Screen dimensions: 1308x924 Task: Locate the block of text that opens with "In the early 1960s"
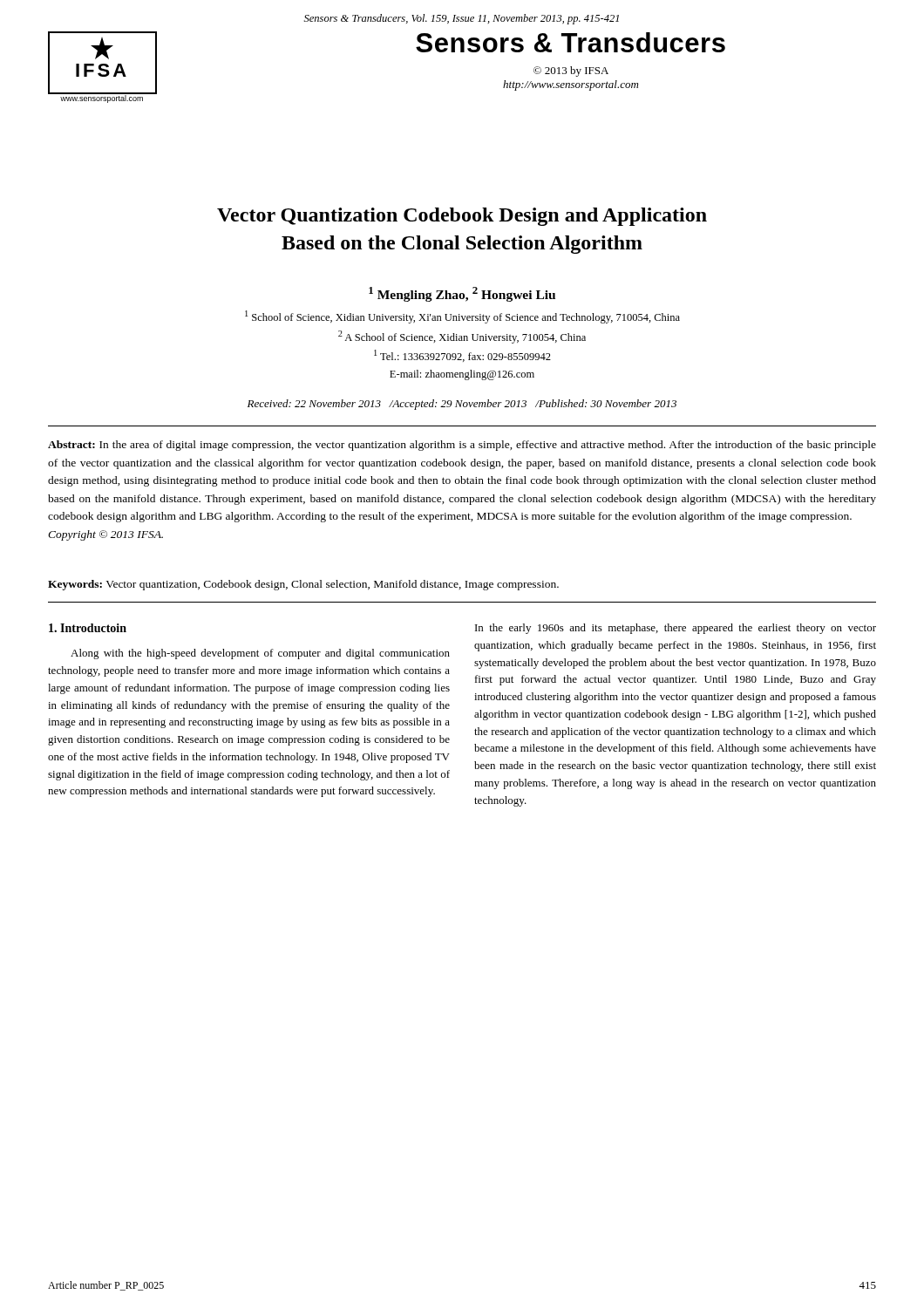click(x=675, y=714)
